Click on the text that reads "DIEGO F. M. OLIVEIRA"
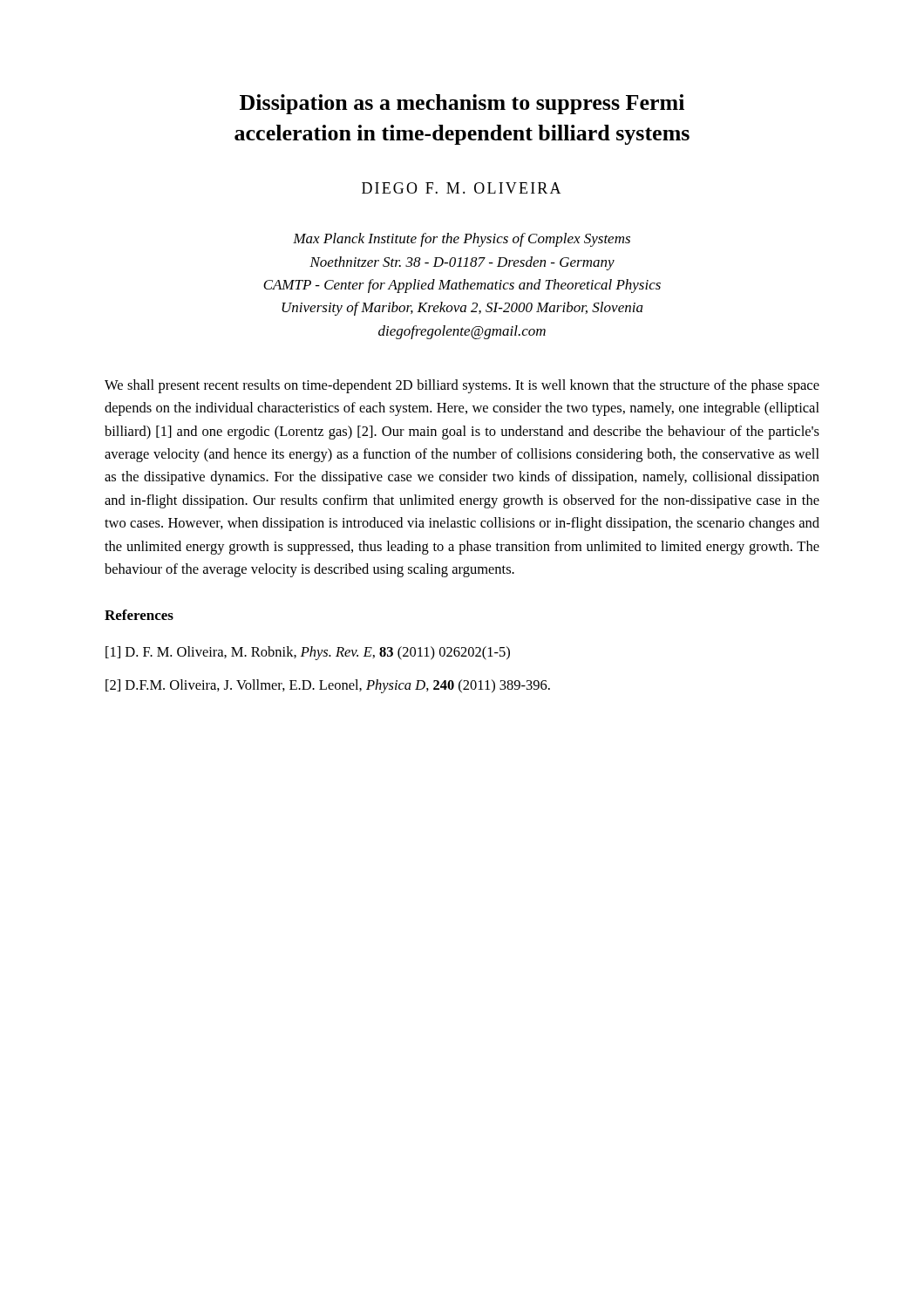This screenshot has width=924, height=1308. click(x=462, y=189)
